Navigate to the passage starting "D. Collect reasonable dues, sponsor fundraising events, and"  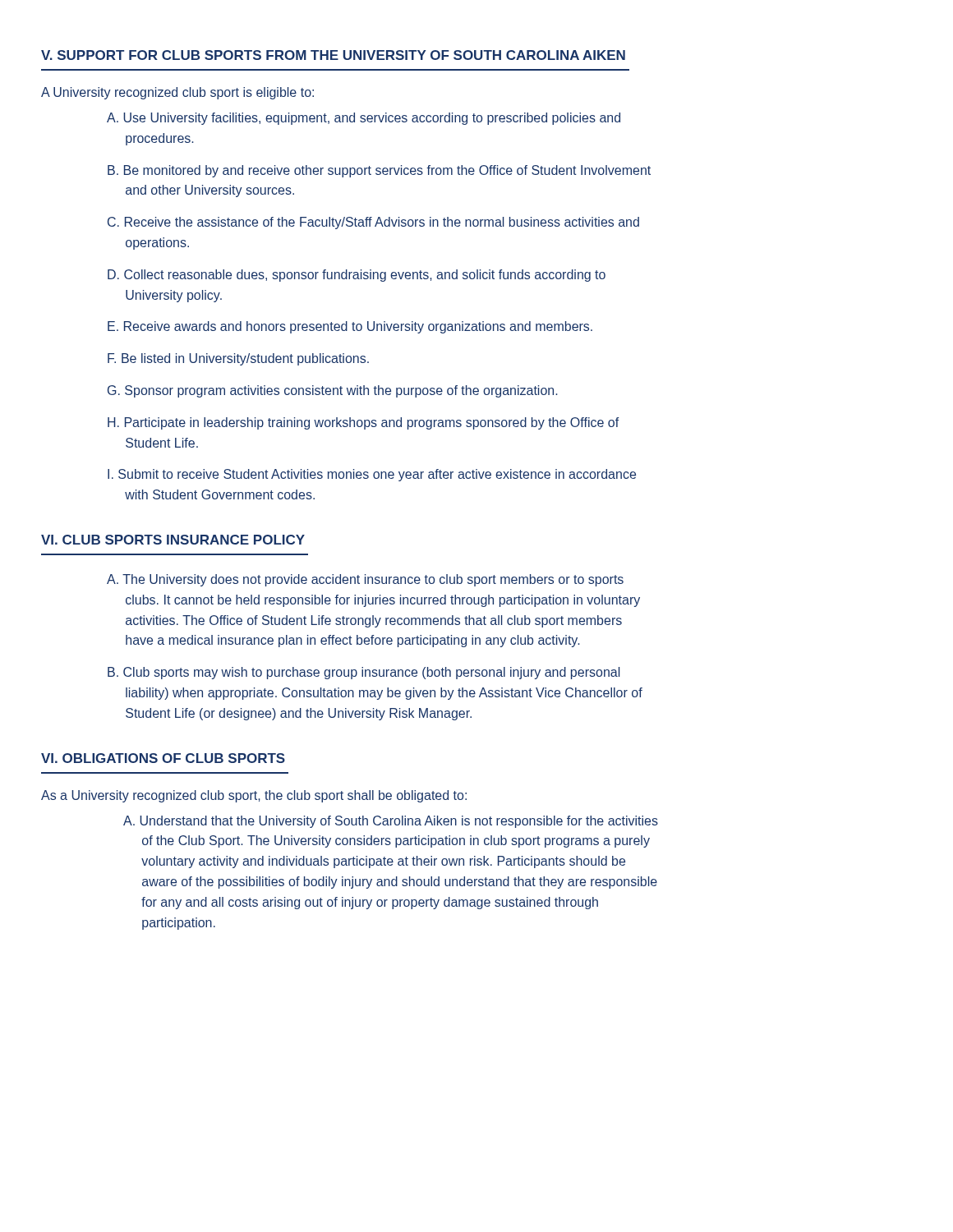point(468,285)
